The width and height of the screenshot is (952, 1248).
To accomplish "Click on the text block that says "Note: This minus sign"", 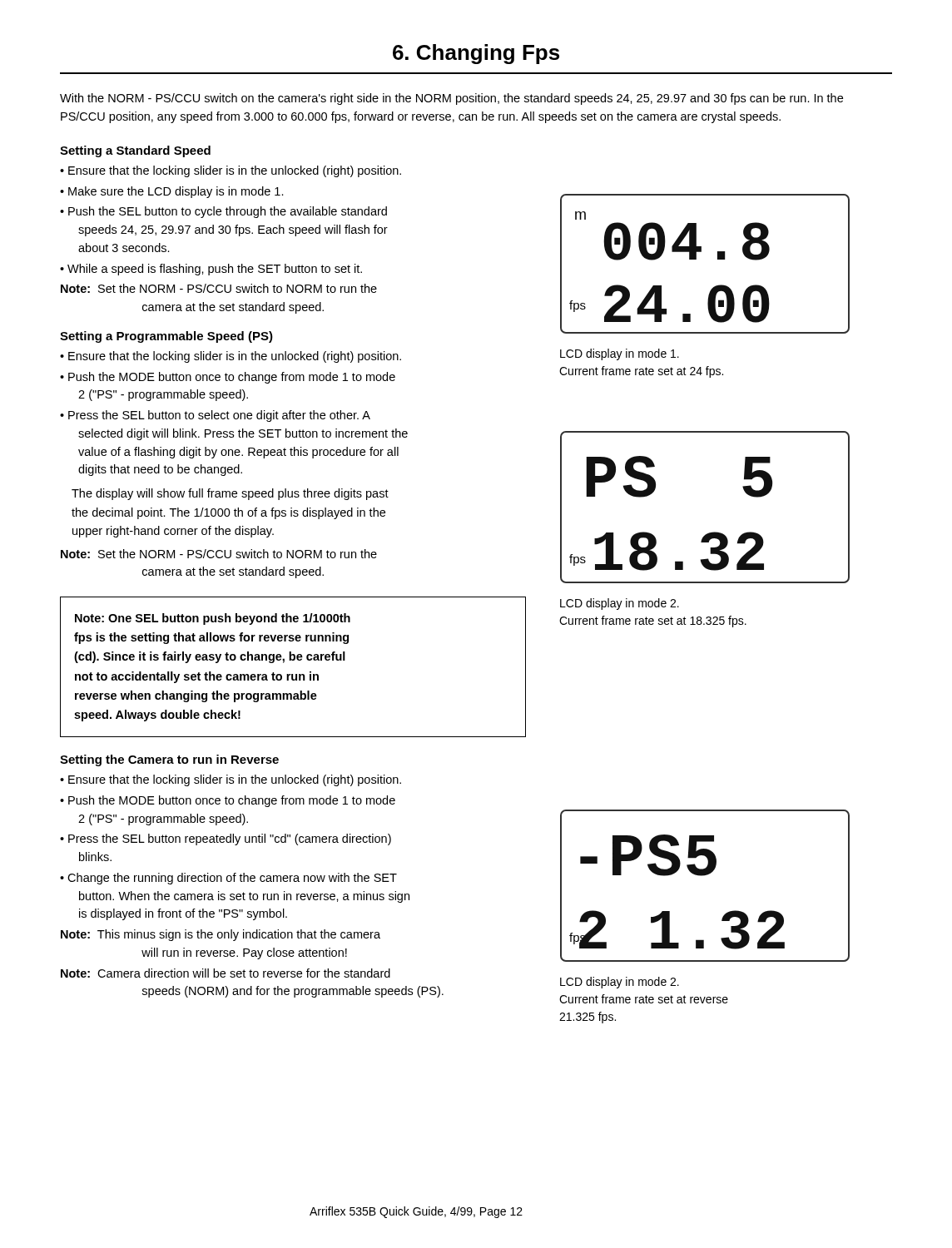I will pos(220,944).
